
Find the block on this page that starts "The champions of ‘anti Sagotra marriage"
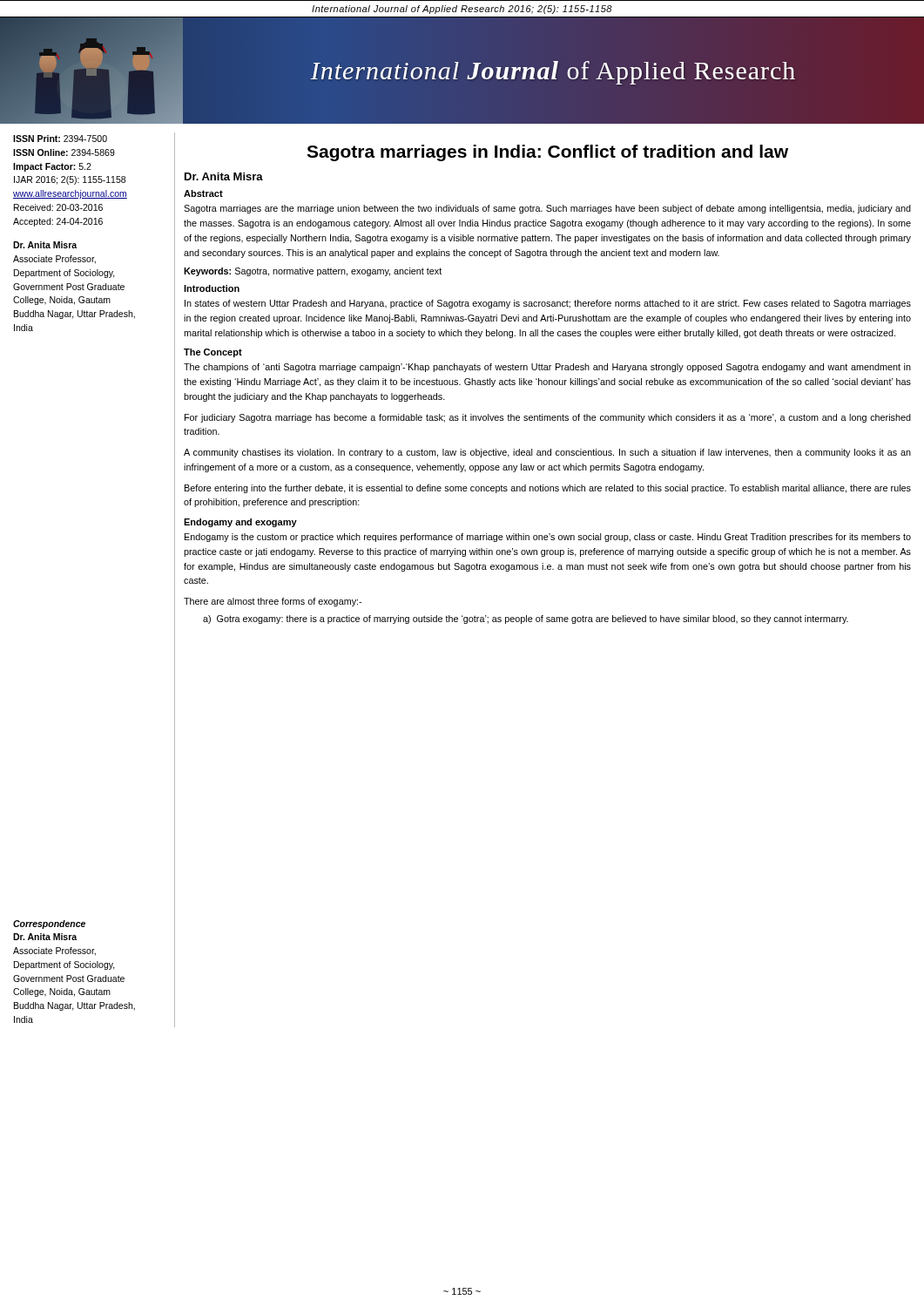click(547, 382)
